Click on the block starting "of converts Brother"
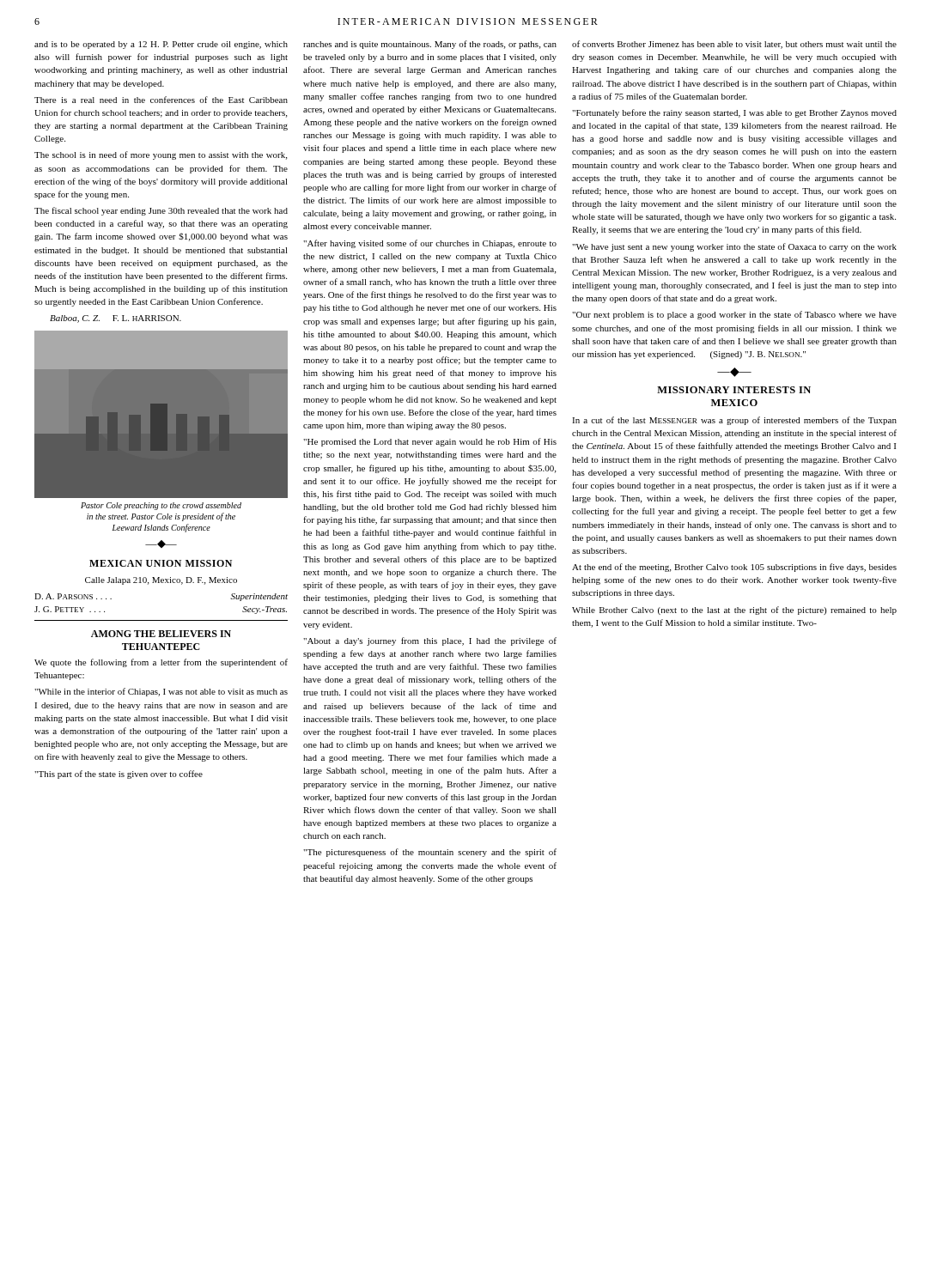Screen dimensions: 1288x931 (x=734, y=199)
